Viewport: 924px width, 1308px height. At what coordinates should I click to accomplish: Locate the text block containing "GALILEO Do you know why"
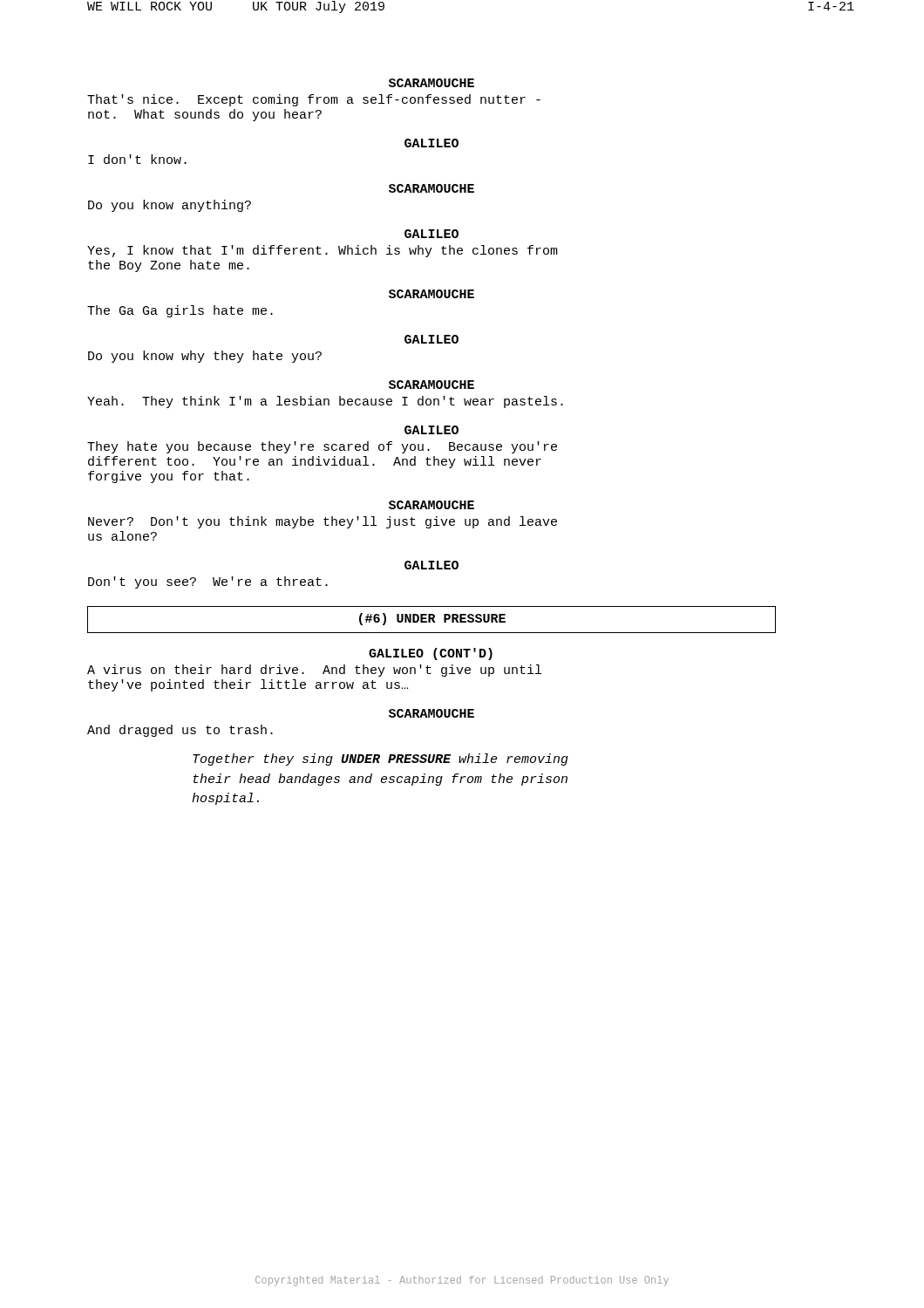click(x=431, y=349)
